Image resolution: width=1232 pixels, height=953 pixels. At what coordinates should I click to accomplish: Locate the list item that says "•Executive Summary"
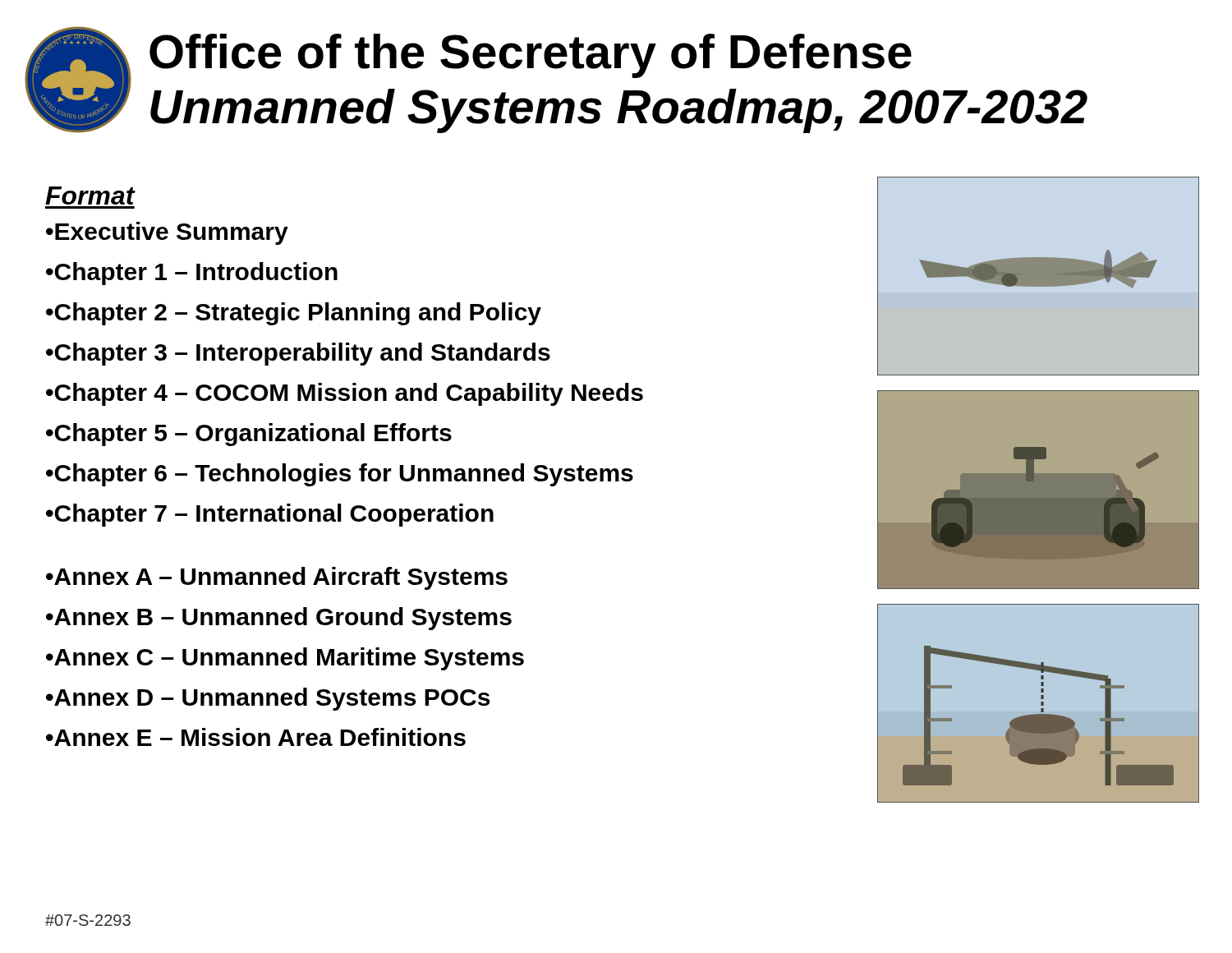167,231
